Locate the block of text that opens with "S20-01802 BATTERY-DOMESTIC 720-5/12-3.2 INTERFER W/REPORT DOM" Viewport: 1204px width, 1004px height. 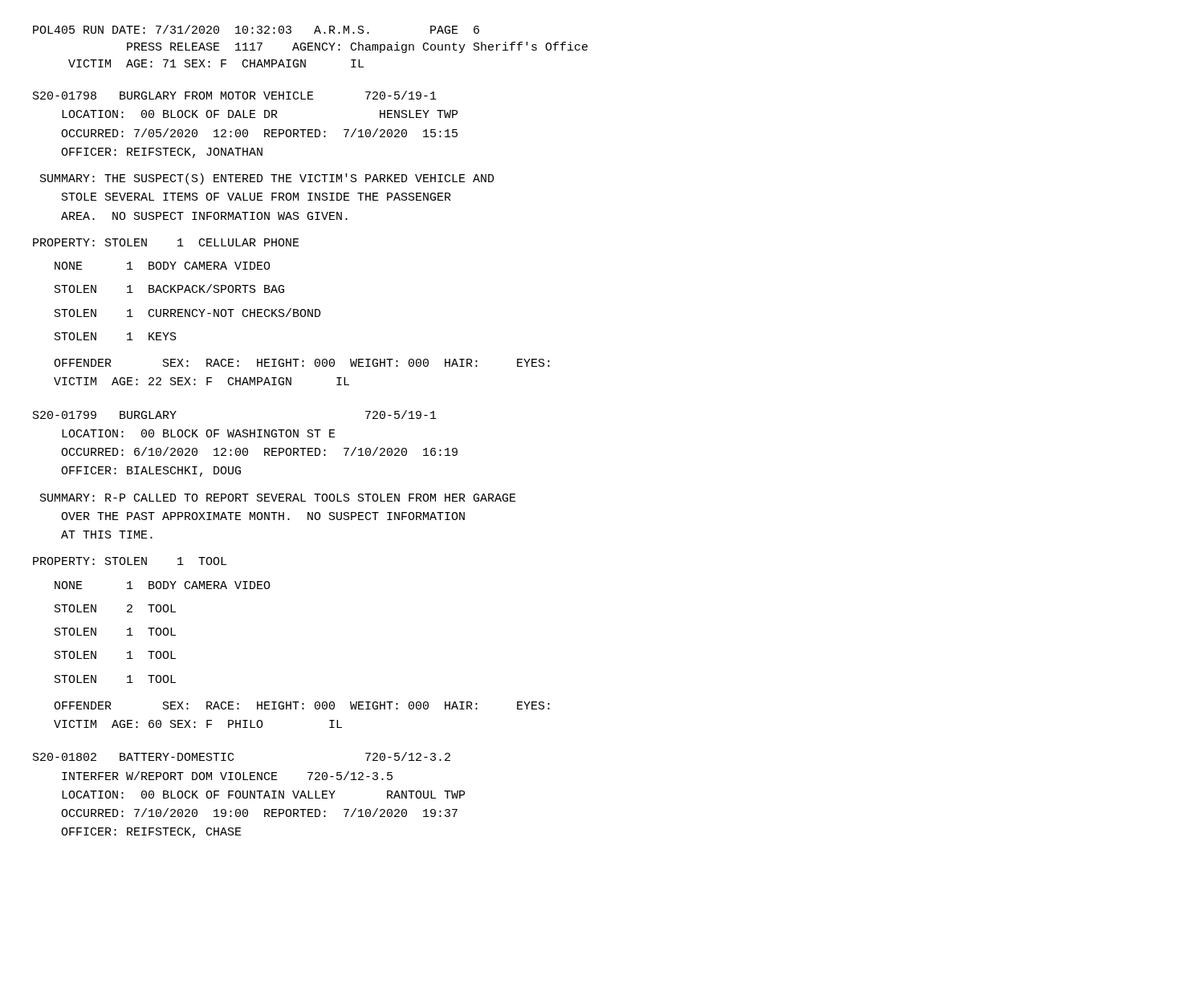249,796
